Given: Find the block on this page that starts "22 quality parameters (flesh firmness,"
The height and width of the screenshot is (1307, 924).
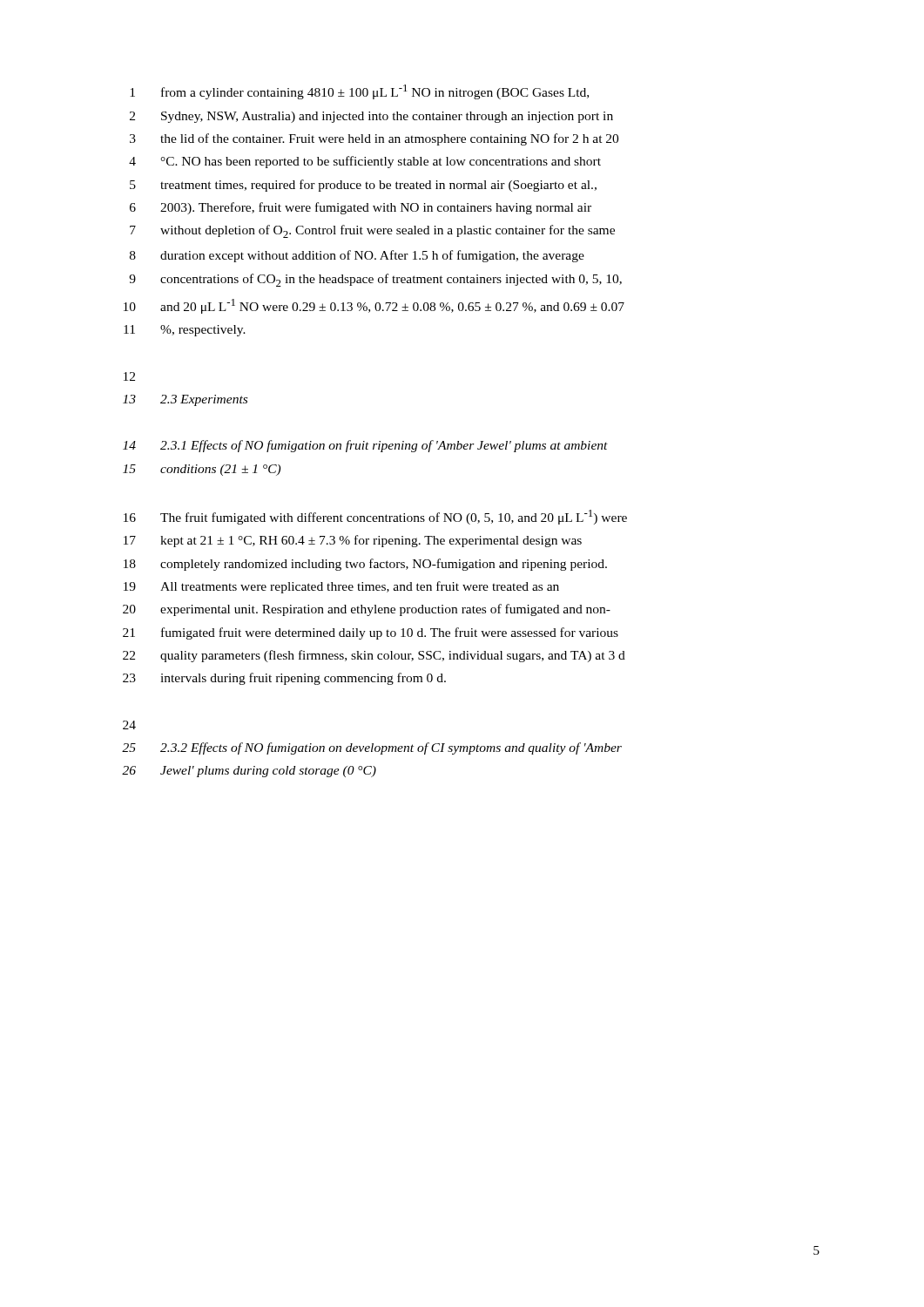Looking at the screenshot, I should point(462,655).
